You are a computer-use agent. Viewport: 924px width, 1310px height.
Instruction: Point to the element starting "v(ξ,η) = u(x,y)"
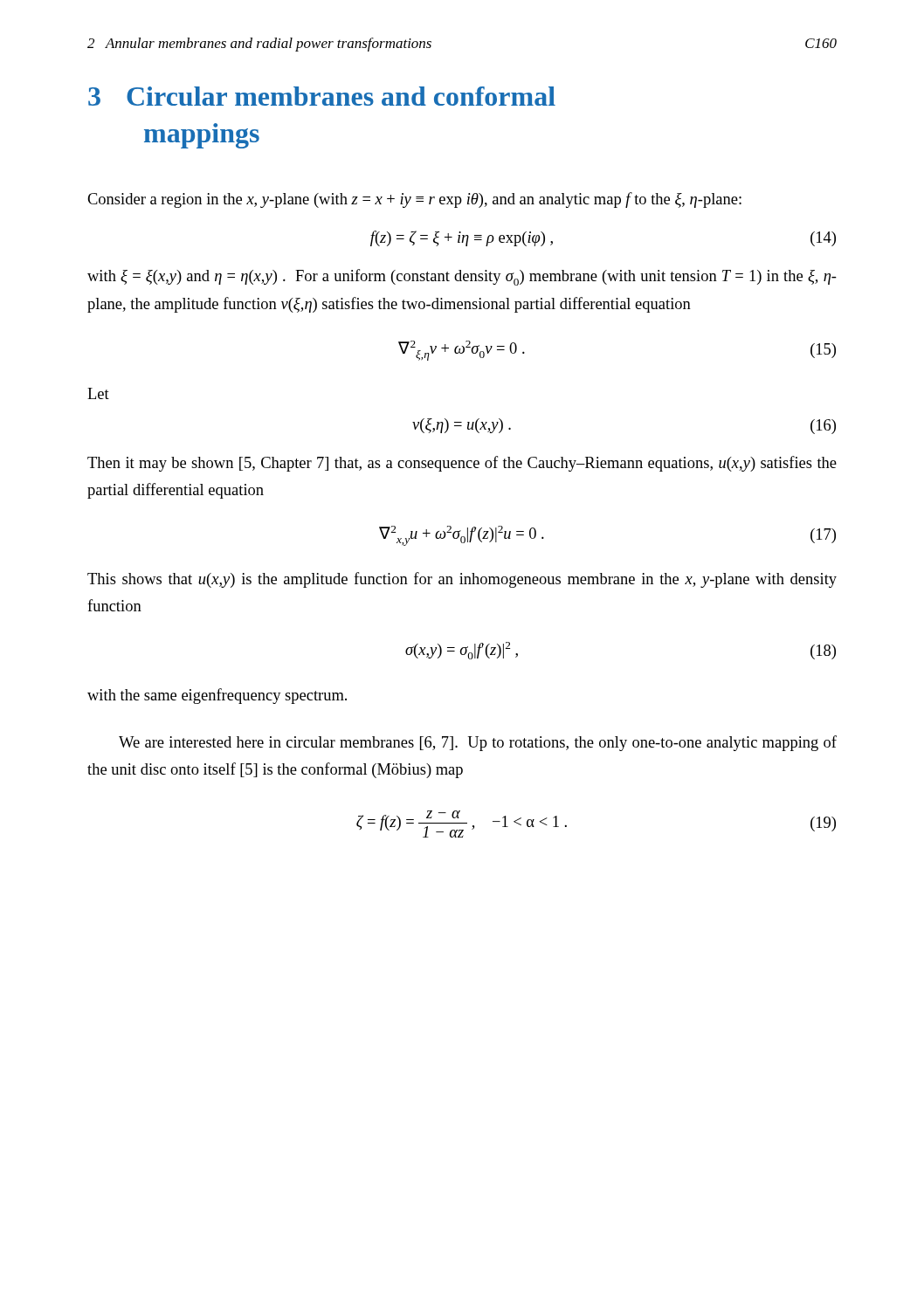(x=472, y=426)
